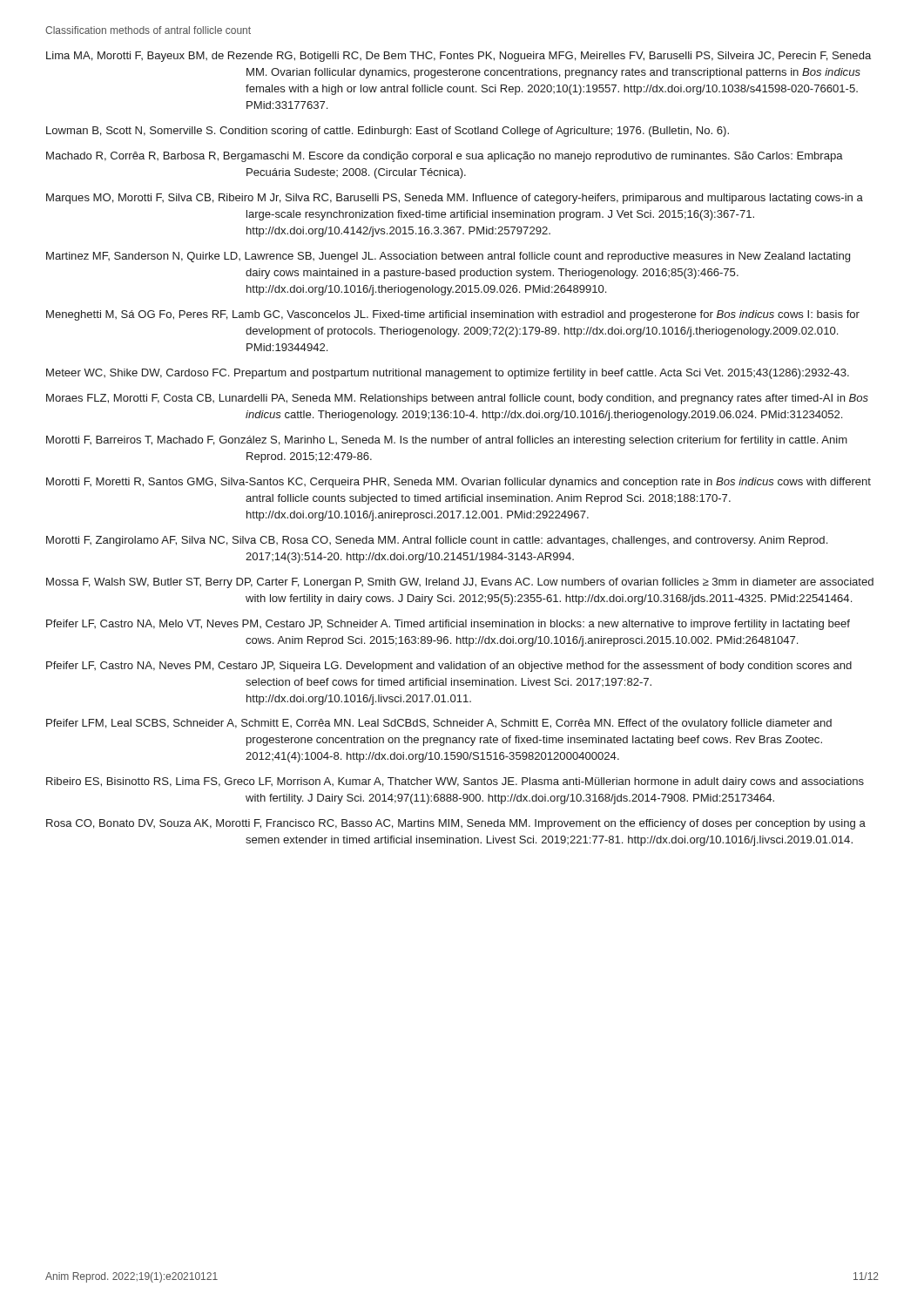Find the list item containing "Machado R, Corrêa"

[444, 164]
